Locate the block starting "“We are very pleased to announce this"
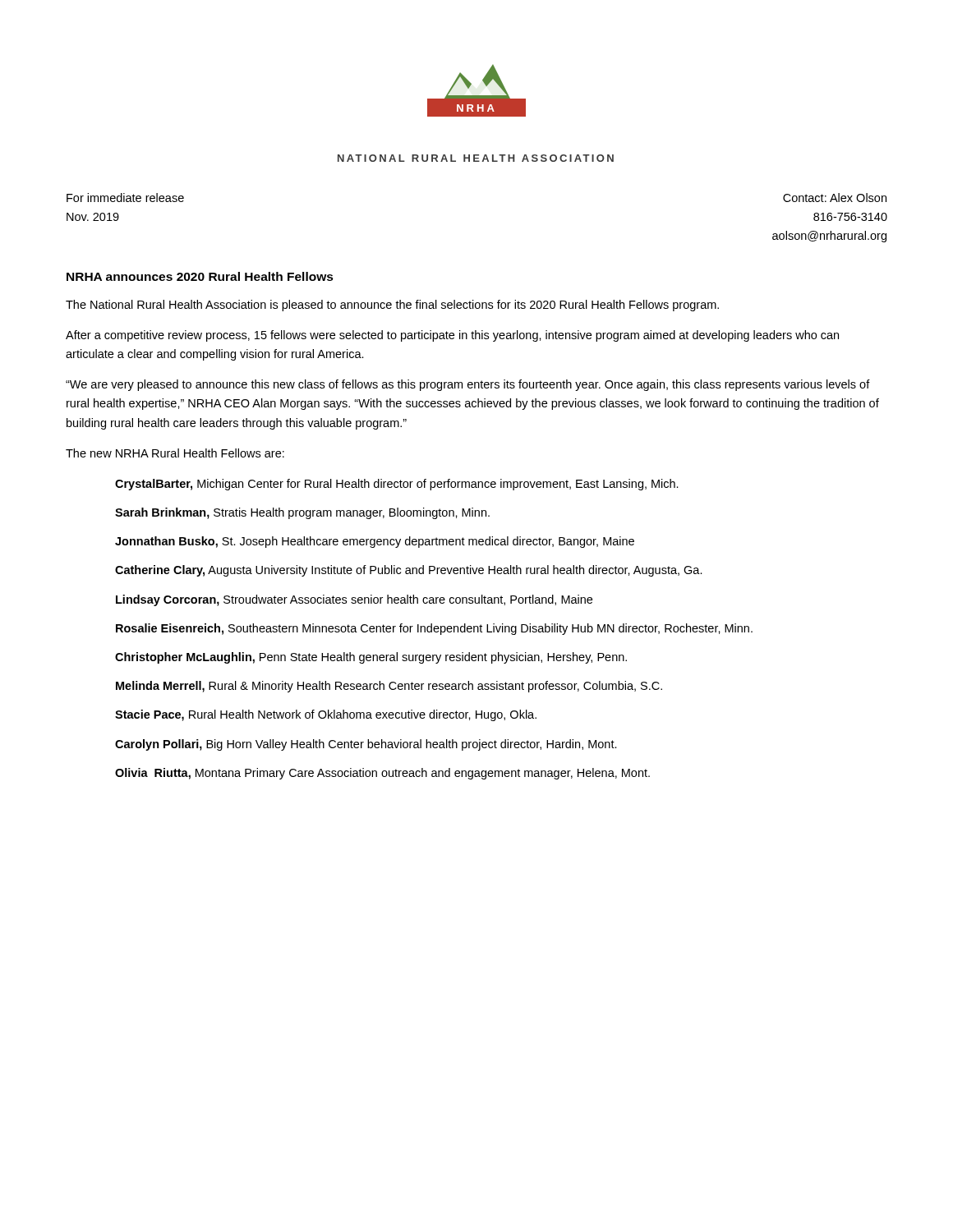The height and width of the screenshot is (1232, 953). coord(472,404)
